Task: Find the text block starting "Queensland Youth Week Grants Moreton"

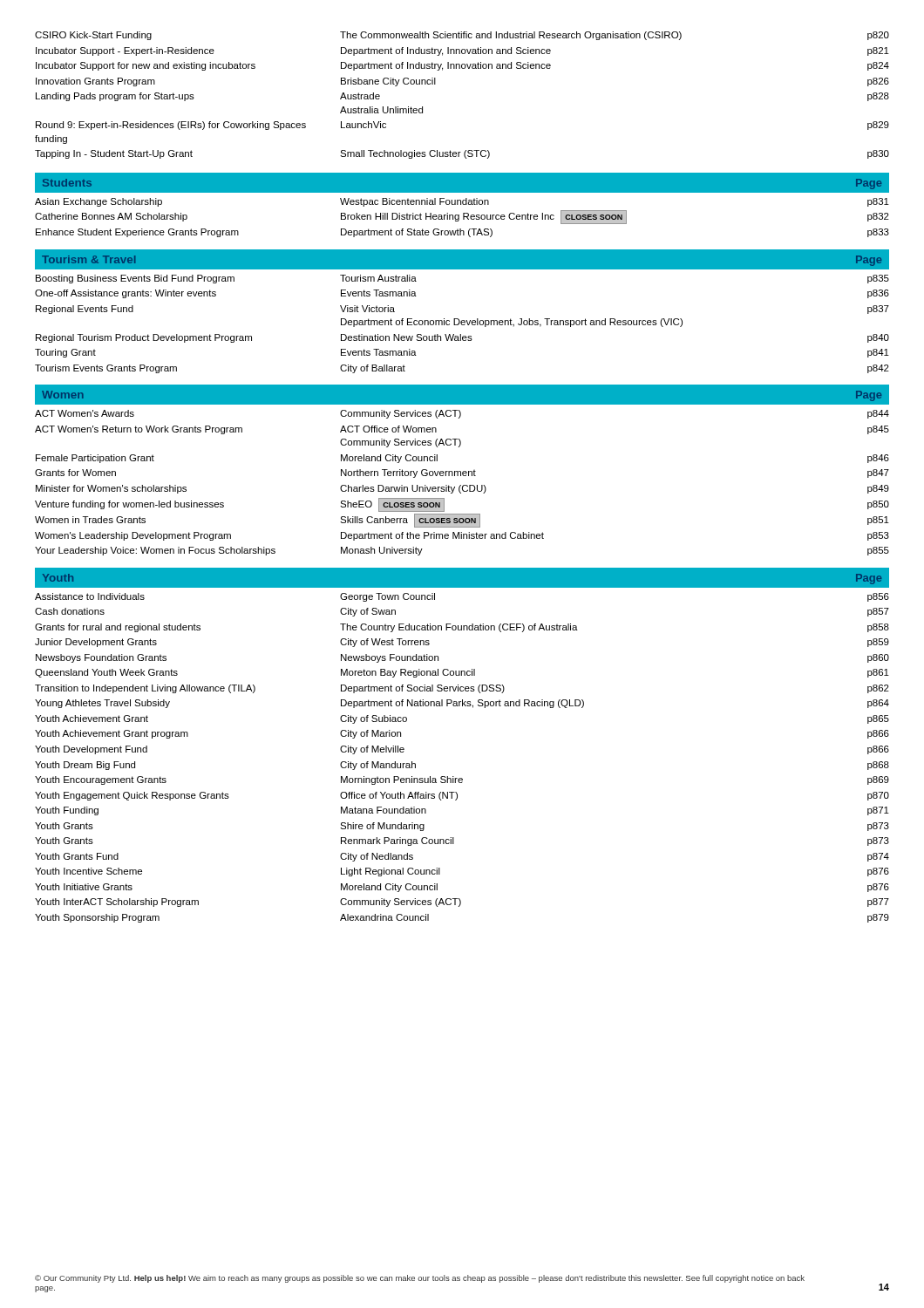Action: pos(462,673)
